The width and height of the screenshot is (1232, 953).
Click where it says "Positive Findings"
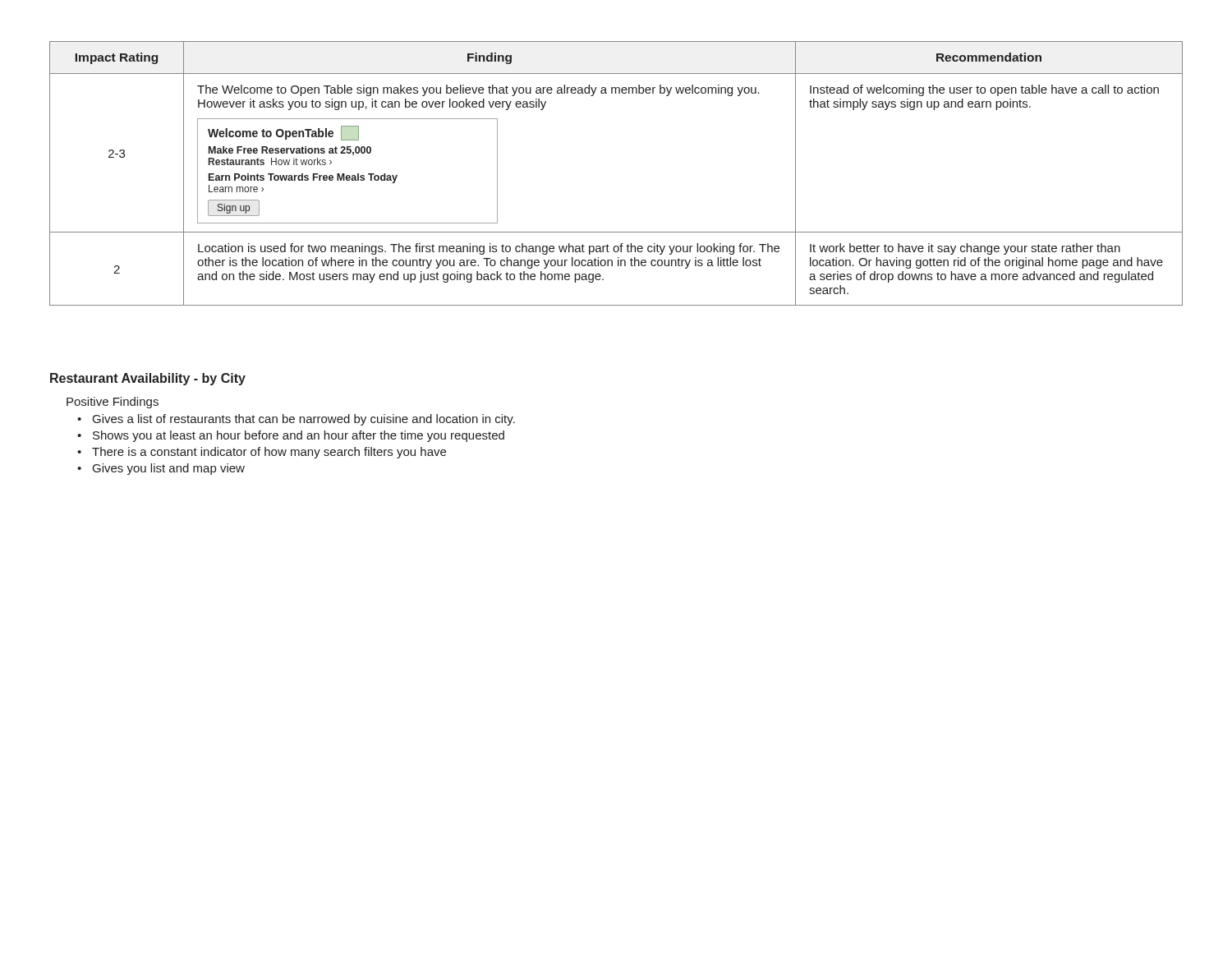(112, 401)
